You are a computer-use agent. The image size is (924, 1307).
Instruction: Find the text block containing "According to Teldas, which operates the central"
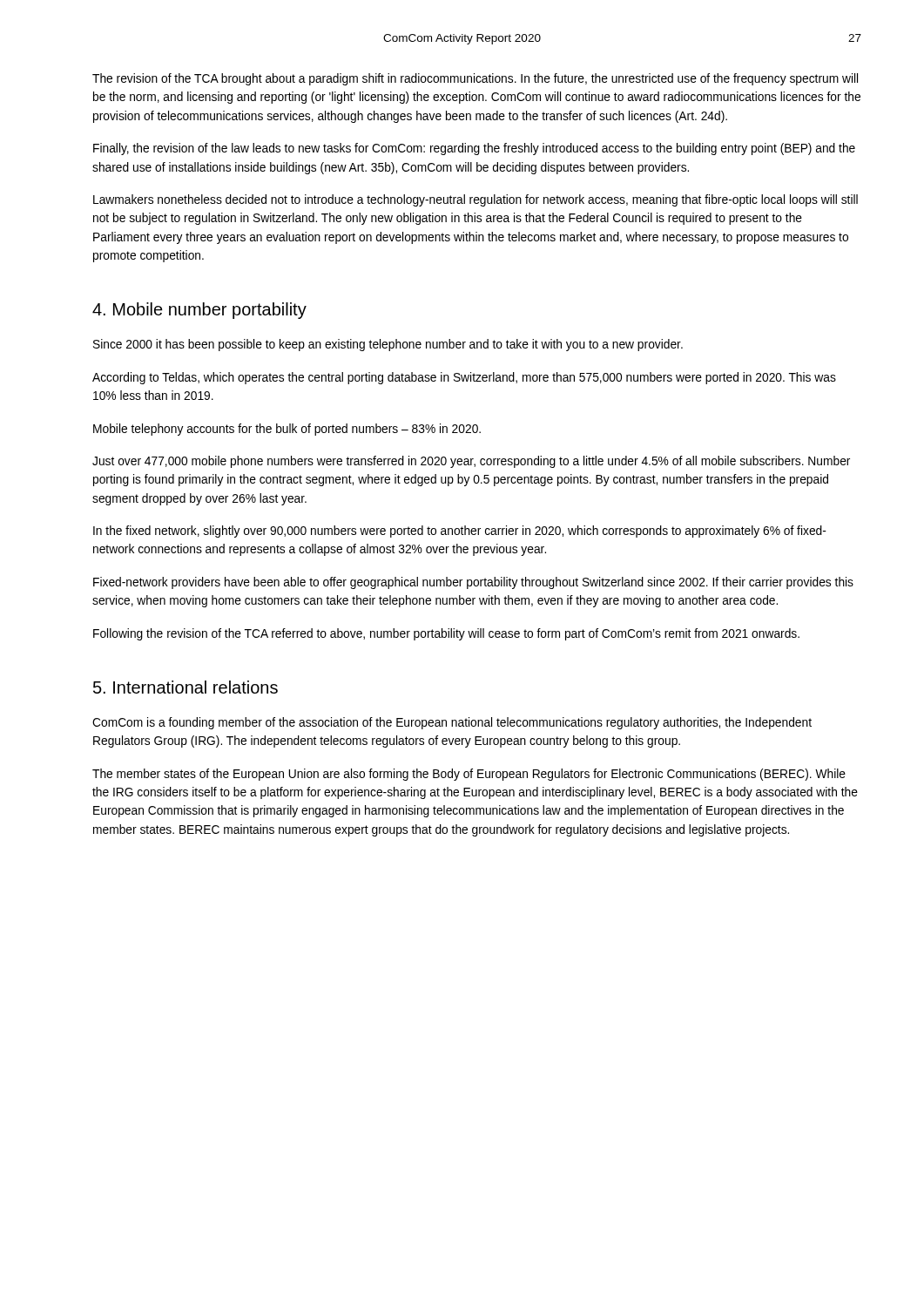(464, 387)
